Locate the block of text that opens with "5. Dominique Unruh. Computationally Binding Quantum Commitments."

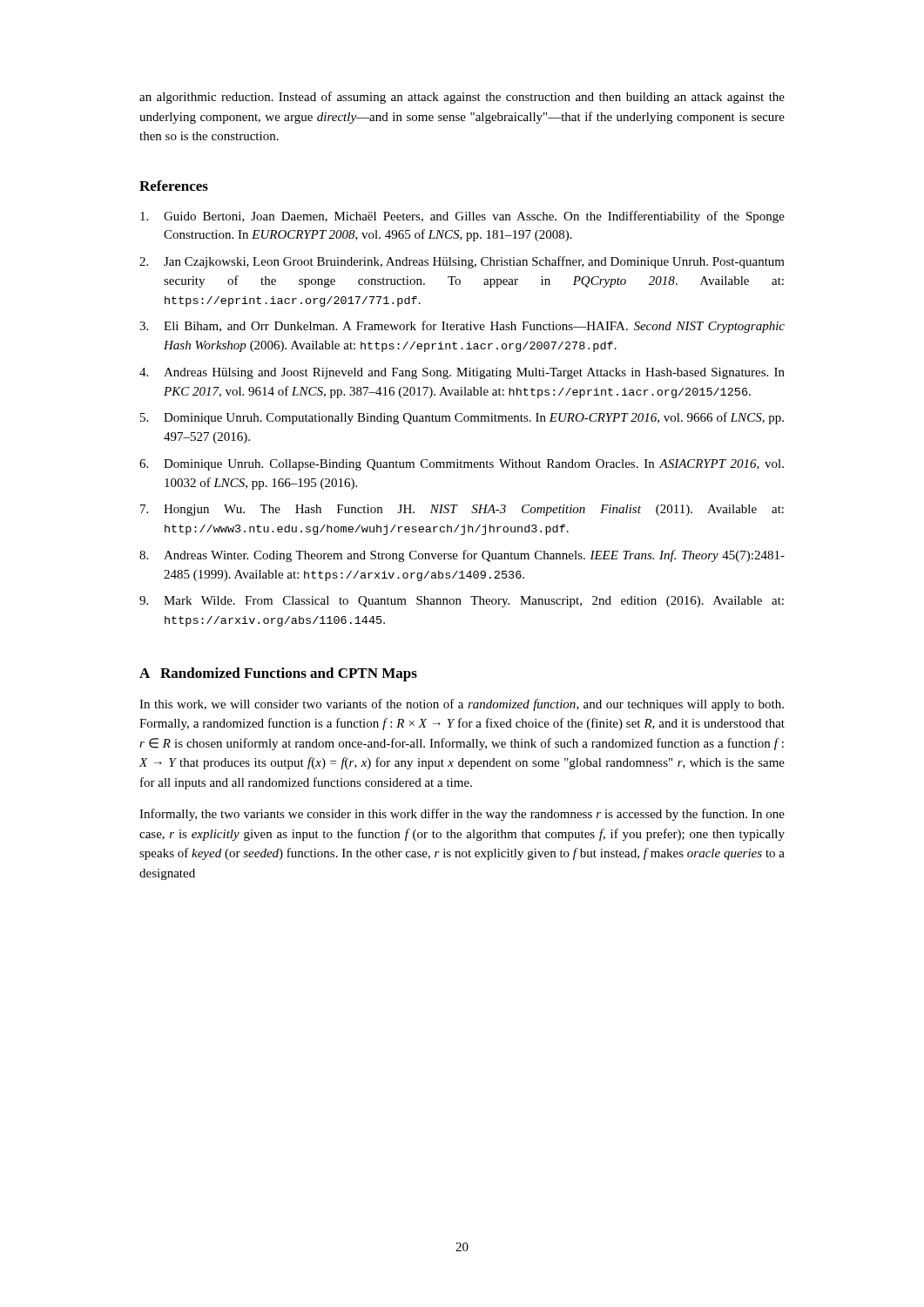coord(462,428)
